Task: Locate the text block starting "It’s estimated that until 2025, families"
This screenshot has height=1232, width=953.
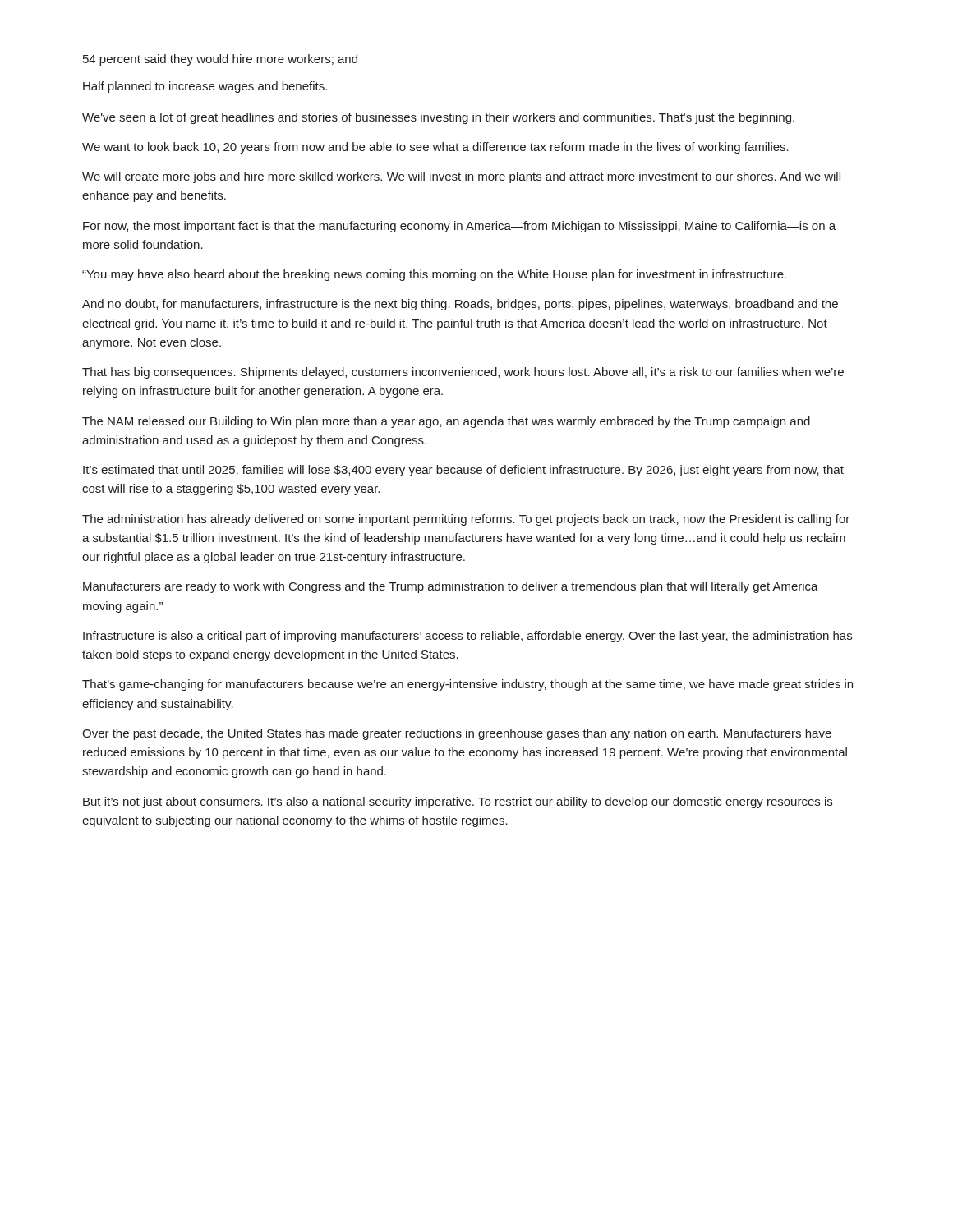Action: [x=463, y=479]
